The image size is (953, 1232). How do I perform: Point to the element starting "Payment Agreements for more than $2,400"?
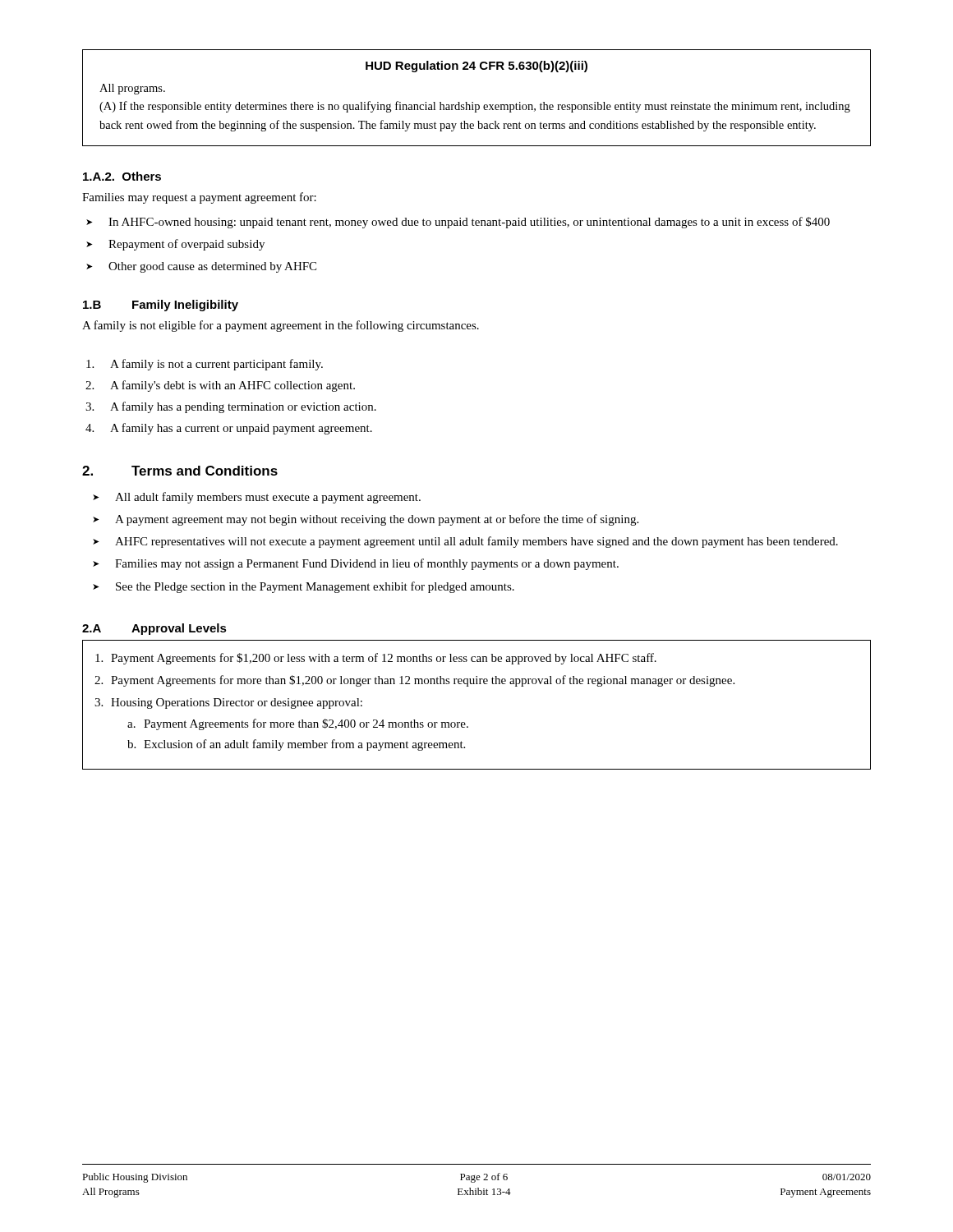306,723
